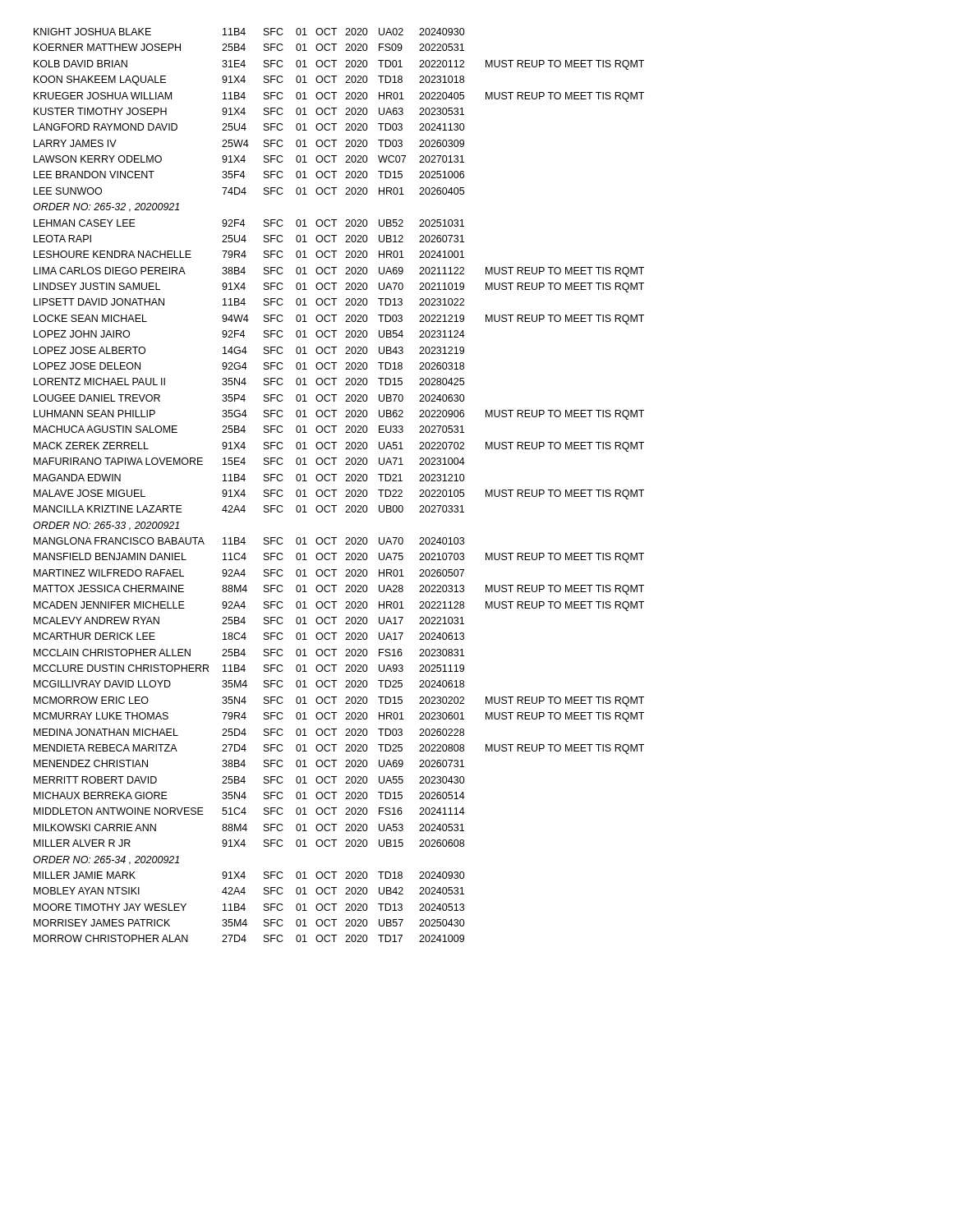This screenshot has height=1232, width=953.
Task: Find the list item that reads "MENDIETA REBECA MARITZA 27D4 SFC 01"
Action: coord(476,749)
